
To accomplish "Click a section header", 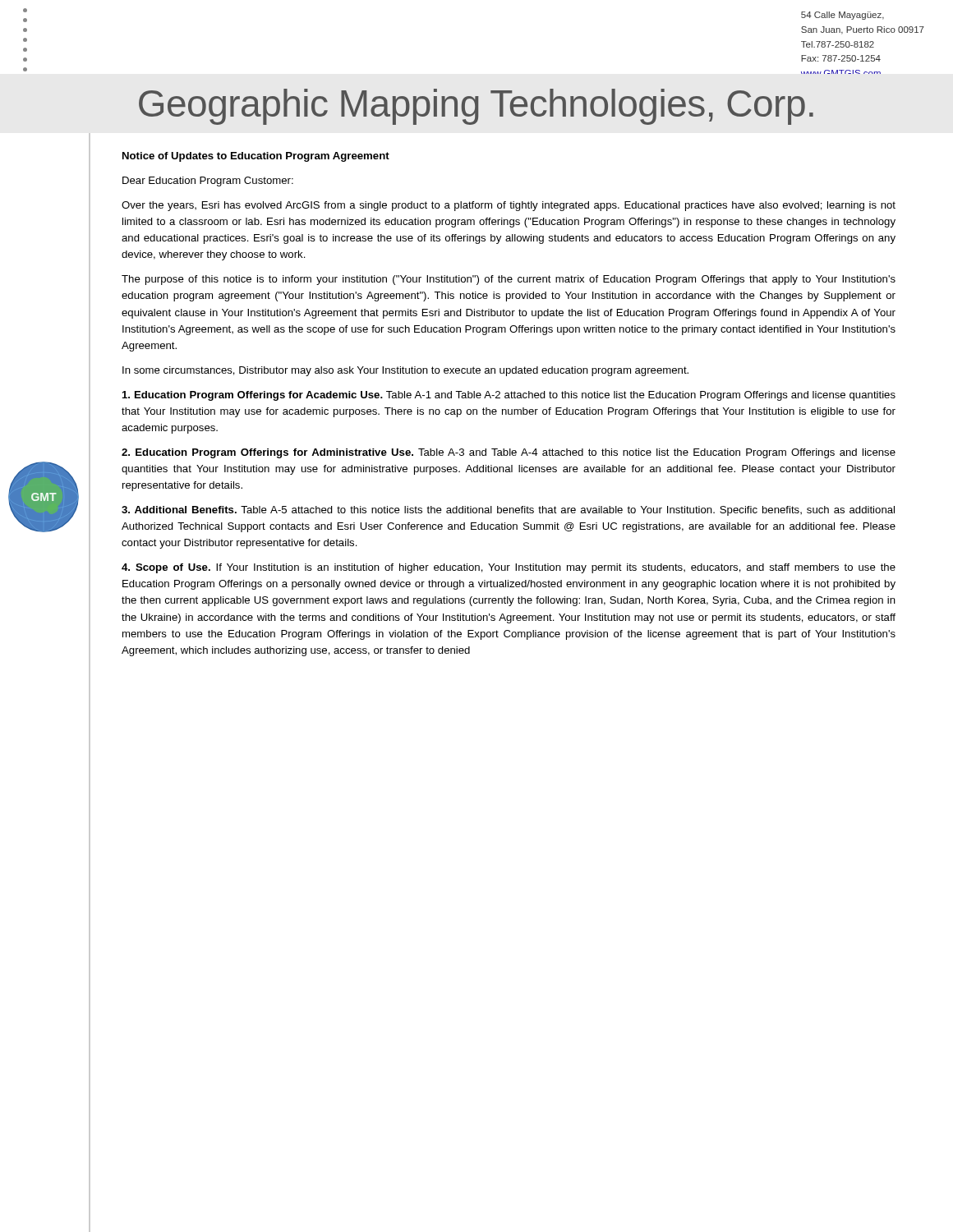I will click(x=255, y=156).
